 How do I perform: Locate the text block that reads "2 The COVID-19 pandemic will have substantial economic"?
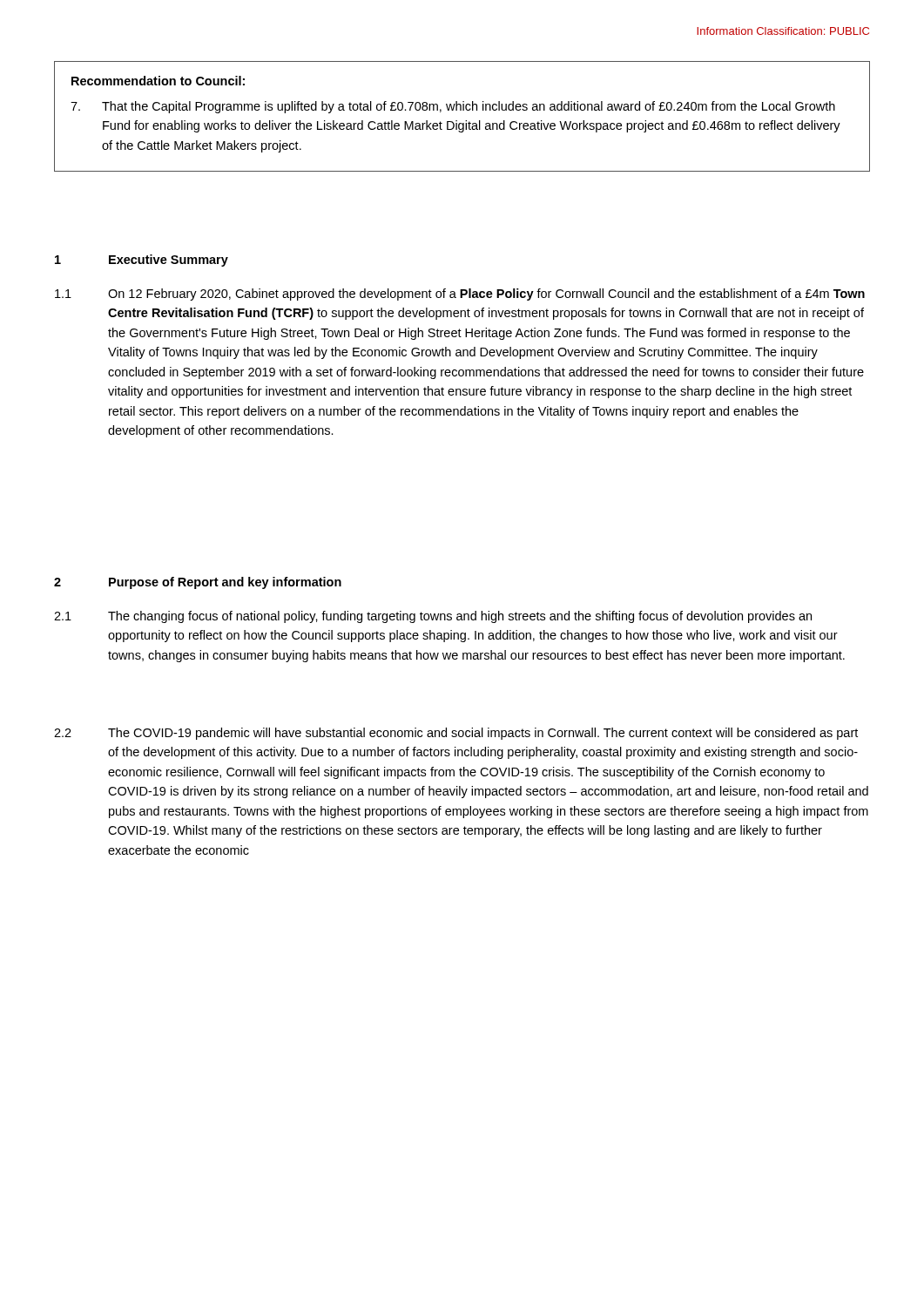pos(462,792)
